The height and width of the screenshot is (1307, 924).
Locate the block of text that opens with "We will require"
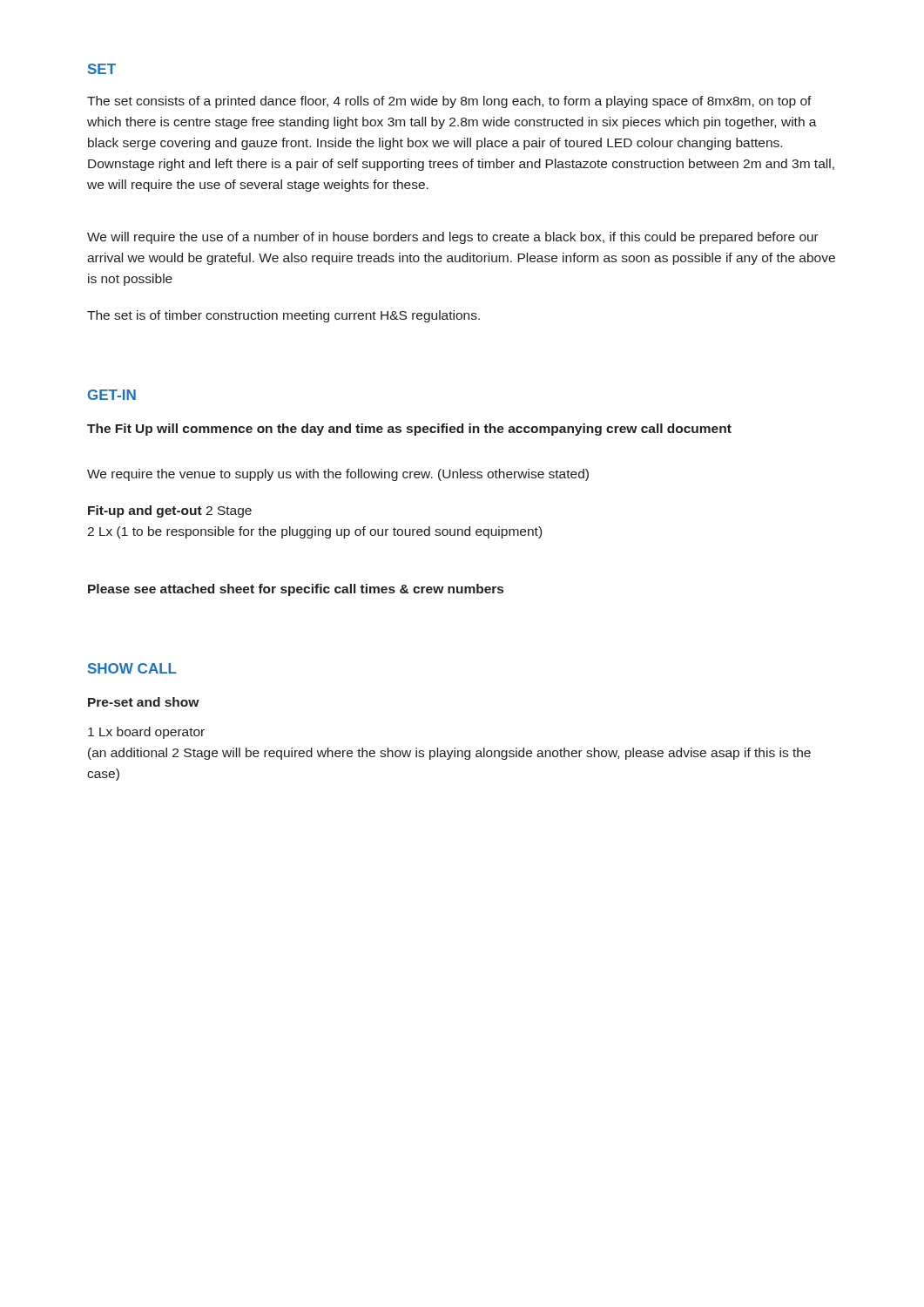(461, 258)
